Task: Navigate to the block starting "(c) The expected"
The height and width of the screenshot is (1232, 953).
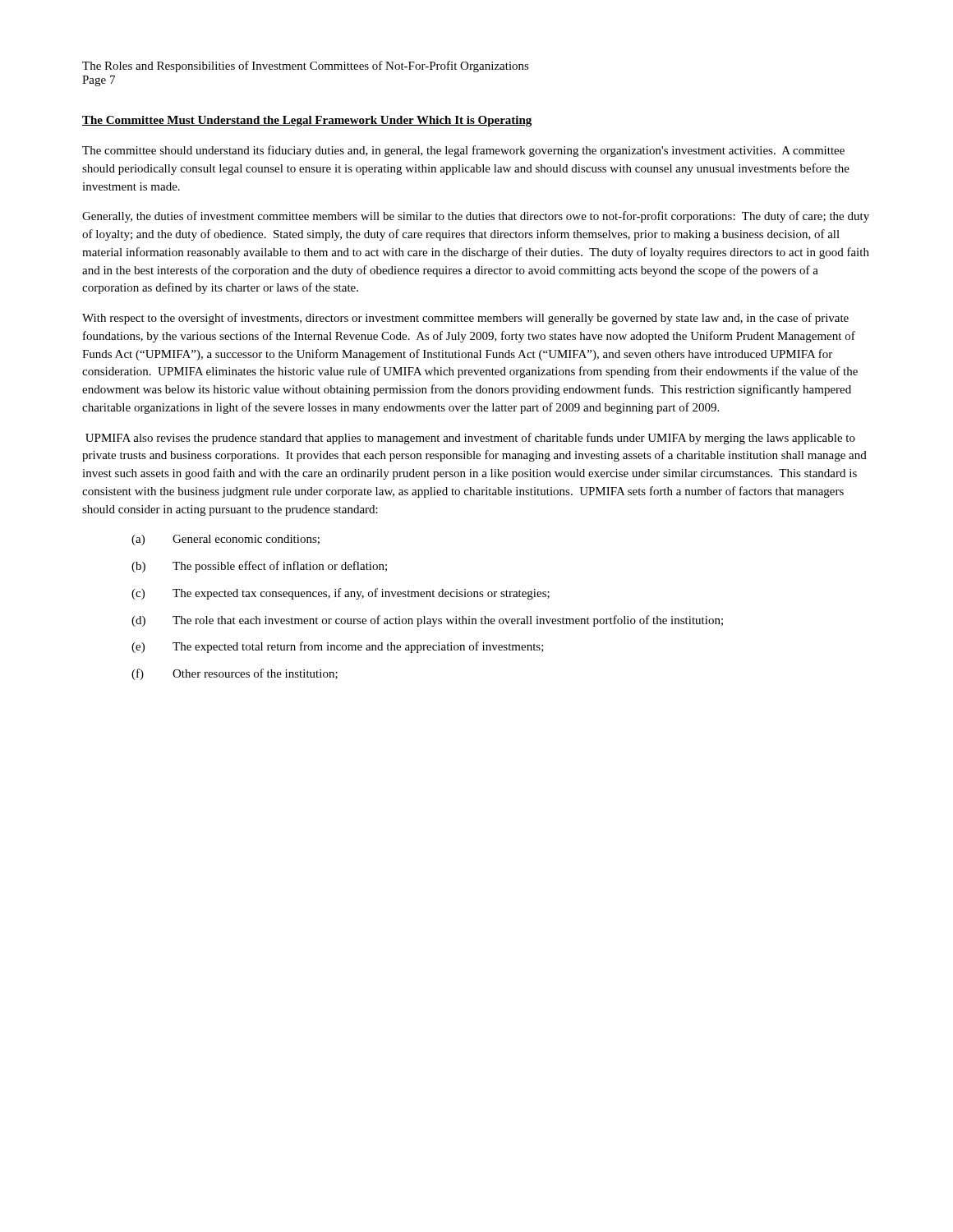Action: click(x=501, y=594)
